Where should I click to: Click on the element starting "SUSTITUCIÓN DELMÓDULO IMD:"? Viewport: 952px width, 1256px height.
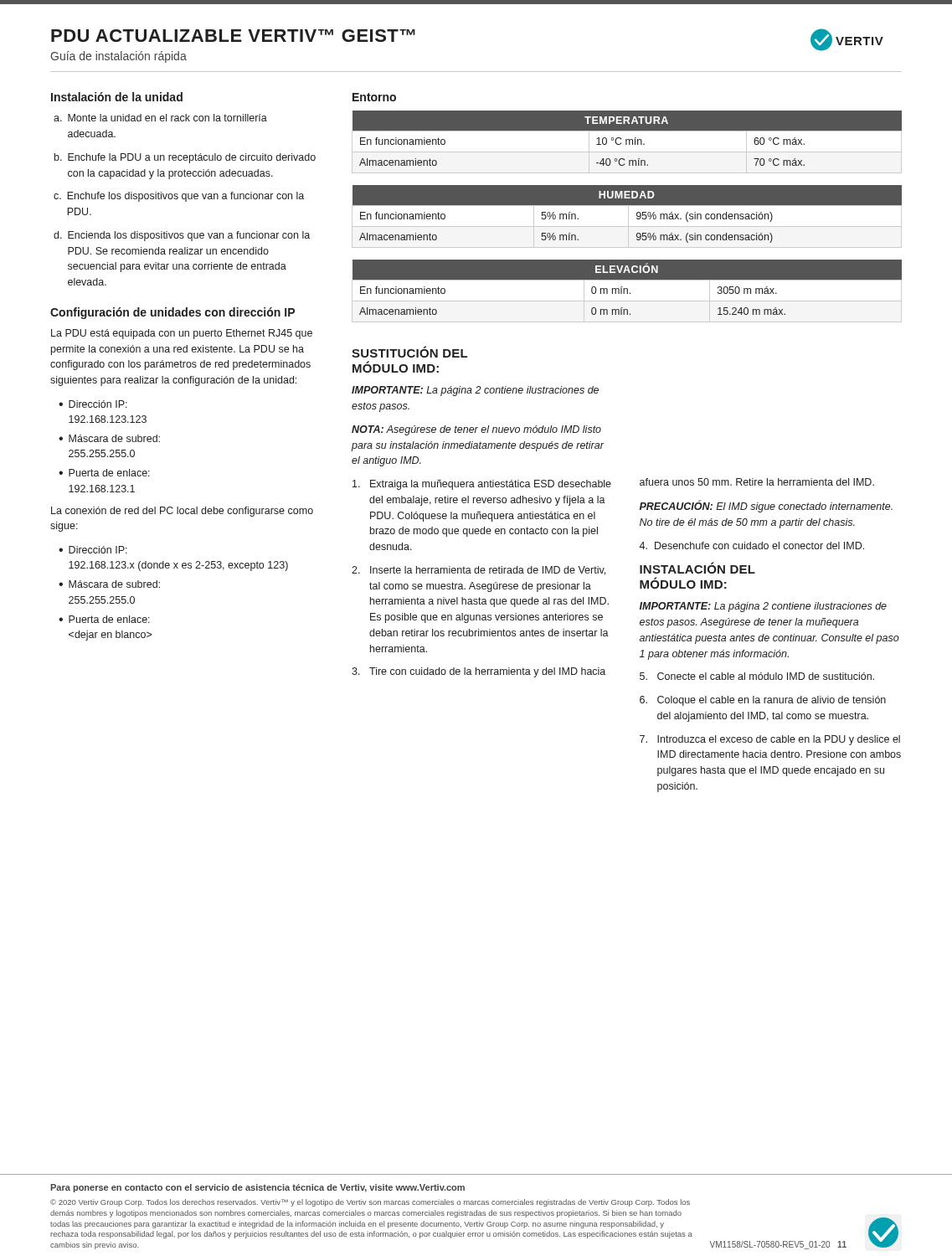(410, 361)
